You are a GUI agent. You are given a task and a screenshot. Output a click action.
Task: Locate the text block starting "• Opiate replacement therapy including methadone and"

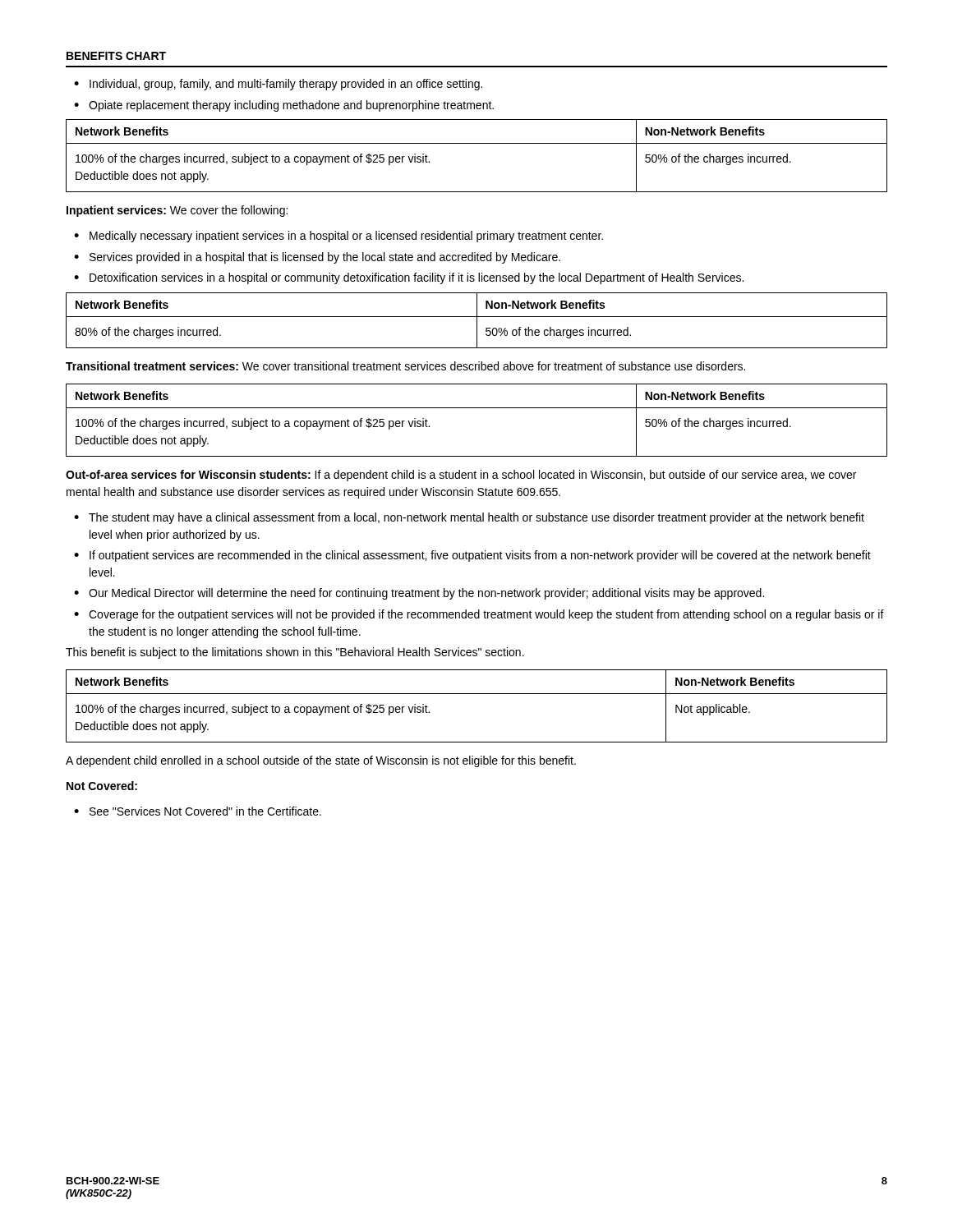click(x=481, y=105)
